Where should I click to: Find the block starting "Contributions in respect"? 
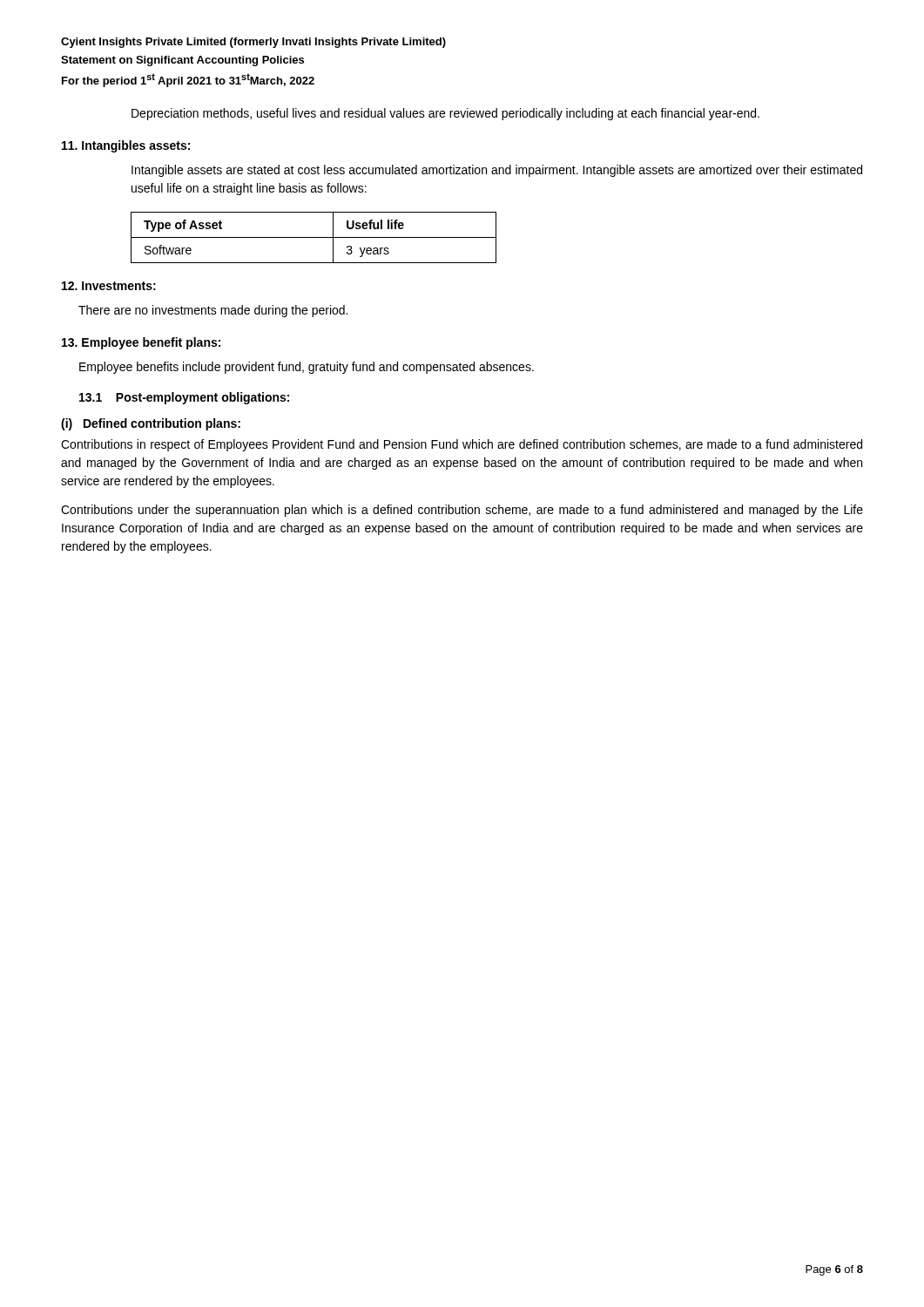(462, 463)
